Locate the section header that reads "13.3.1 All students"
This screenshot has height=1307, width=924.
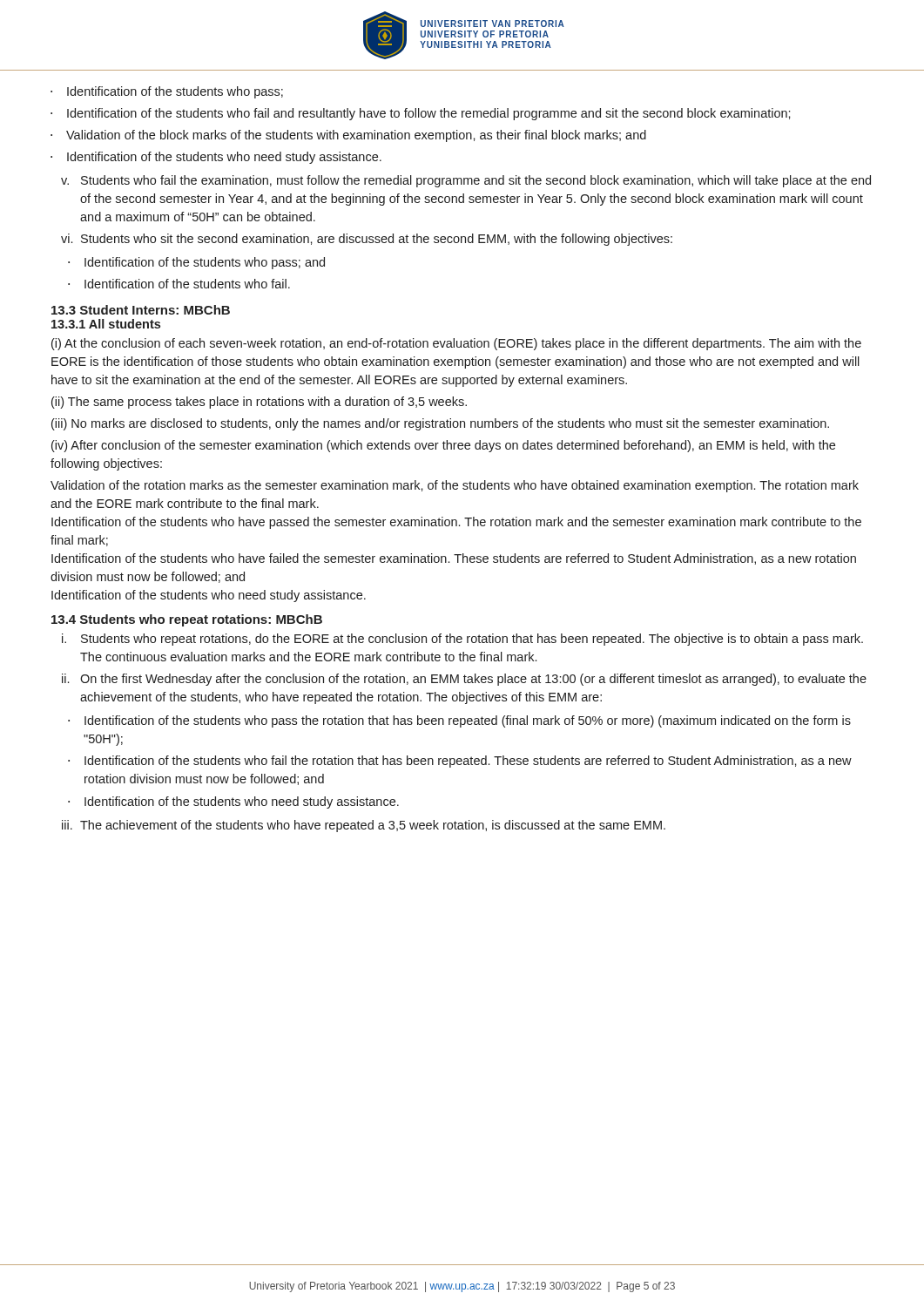[106, 324]
